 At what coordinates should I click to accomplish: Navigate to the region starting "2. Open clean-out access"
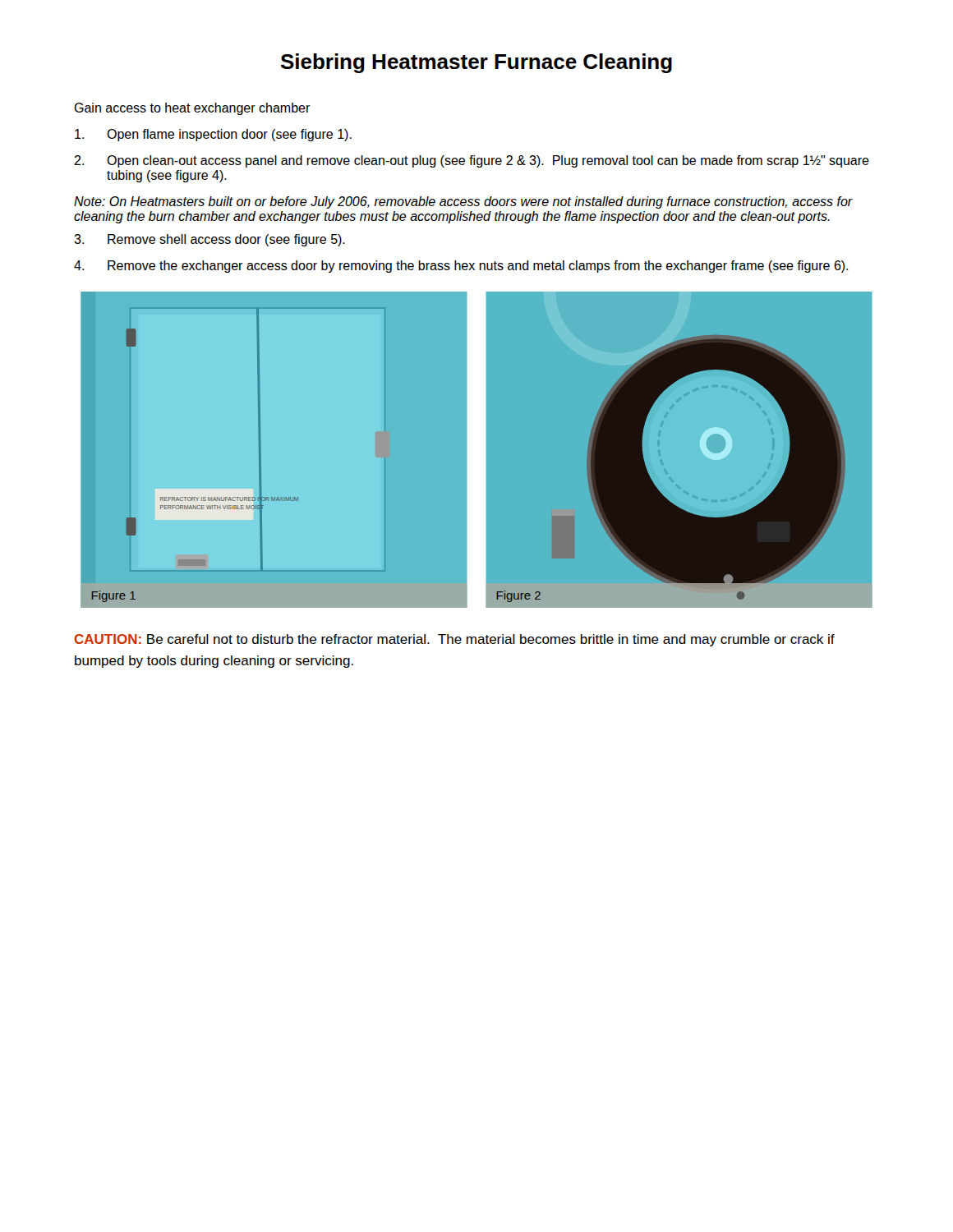point(476,168)
